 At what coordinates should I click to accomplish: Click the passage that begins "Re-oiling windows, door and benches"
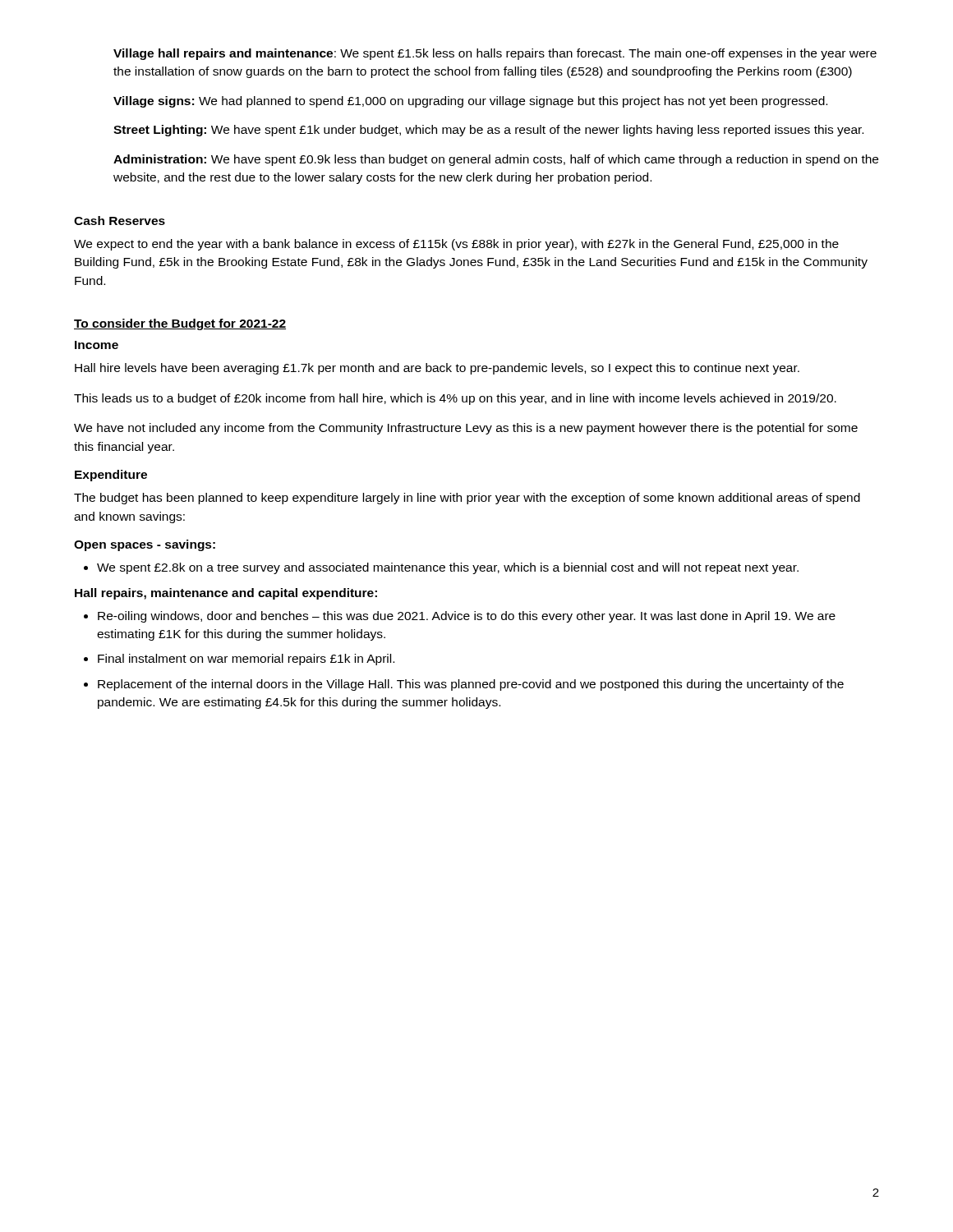466,624
